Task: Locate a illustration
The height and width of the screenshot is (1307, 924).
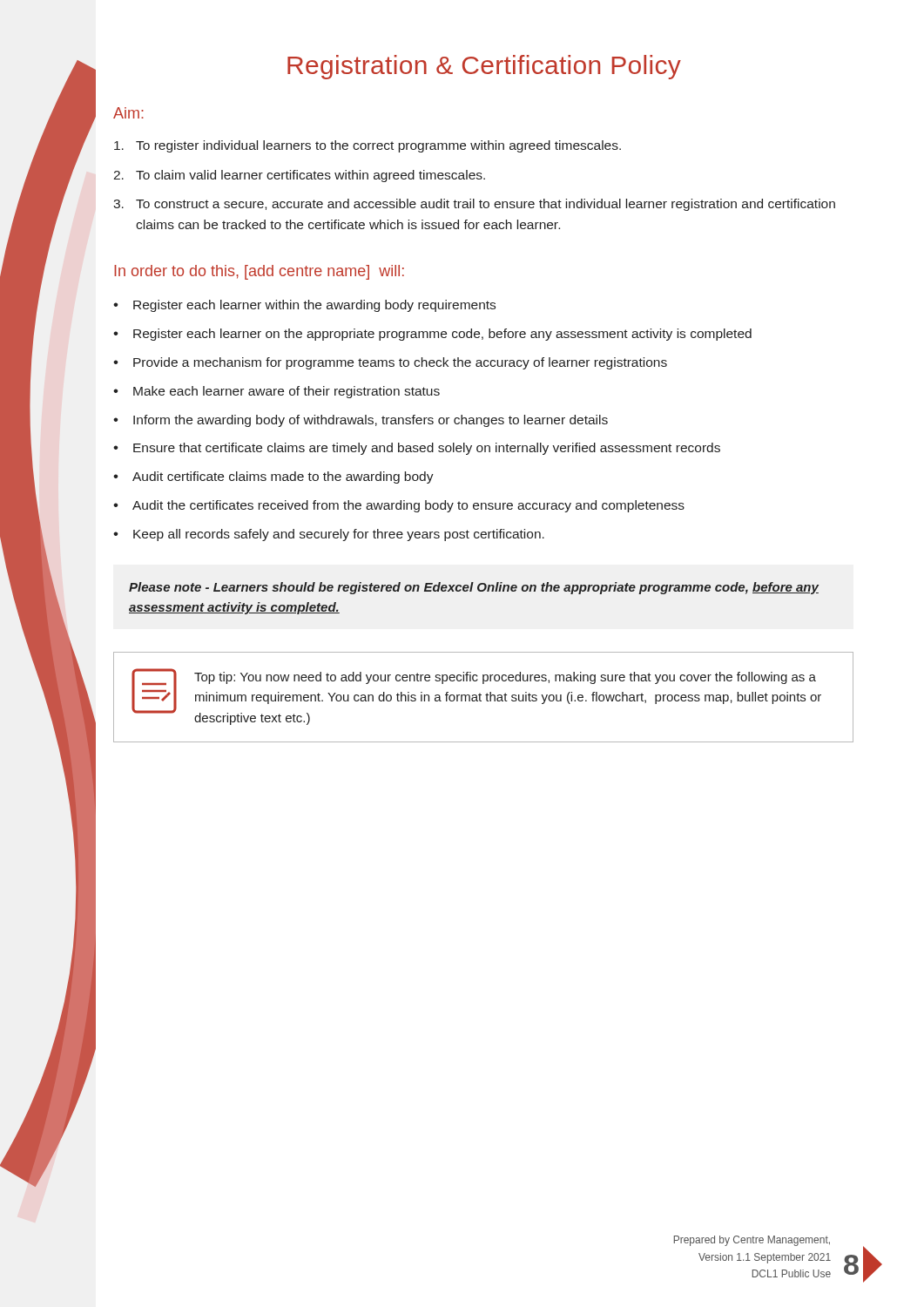Action: 48,654
